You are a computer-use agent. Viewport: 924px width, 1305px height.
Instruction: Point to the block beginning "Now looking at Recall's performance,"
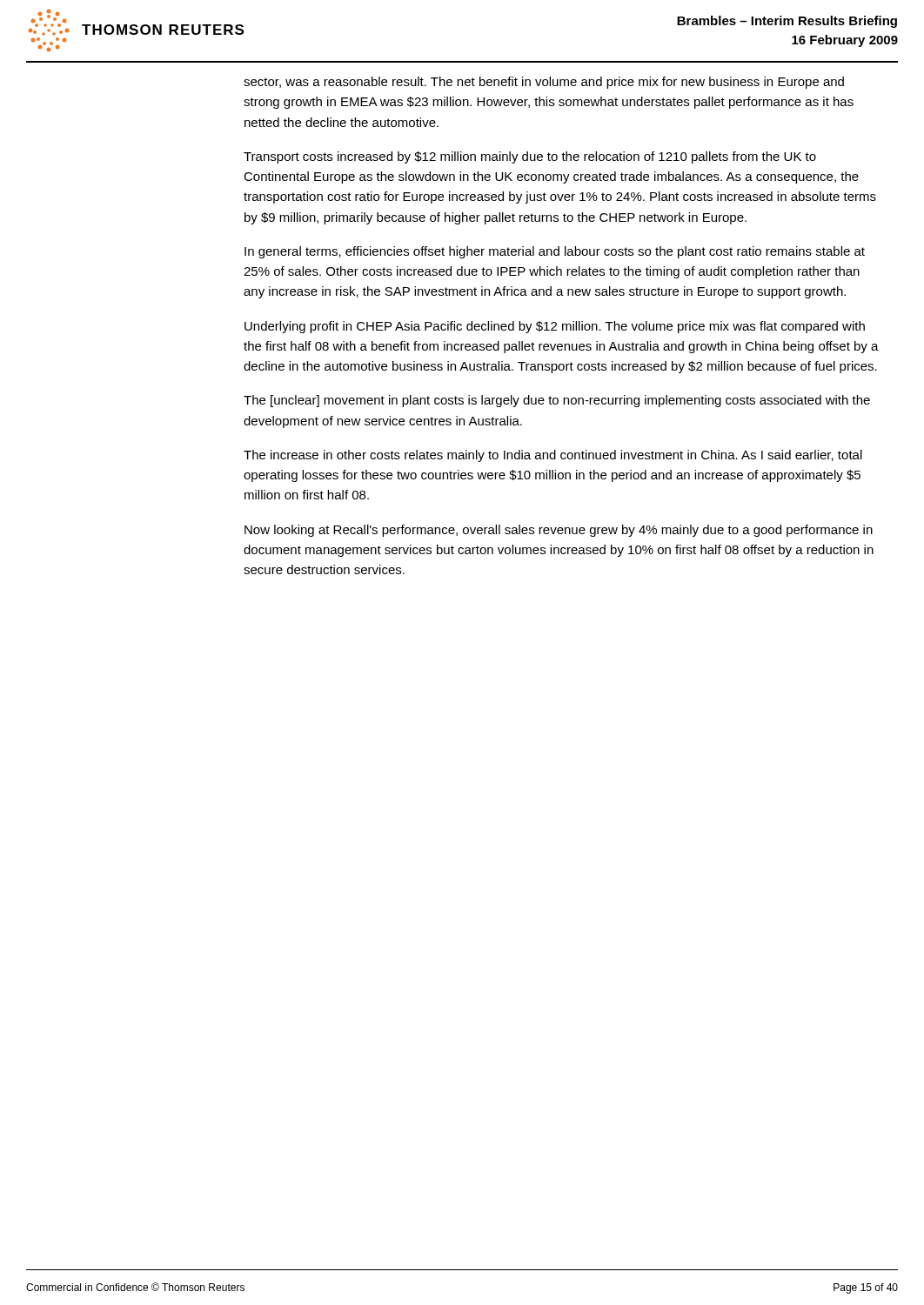click(559, 549)
